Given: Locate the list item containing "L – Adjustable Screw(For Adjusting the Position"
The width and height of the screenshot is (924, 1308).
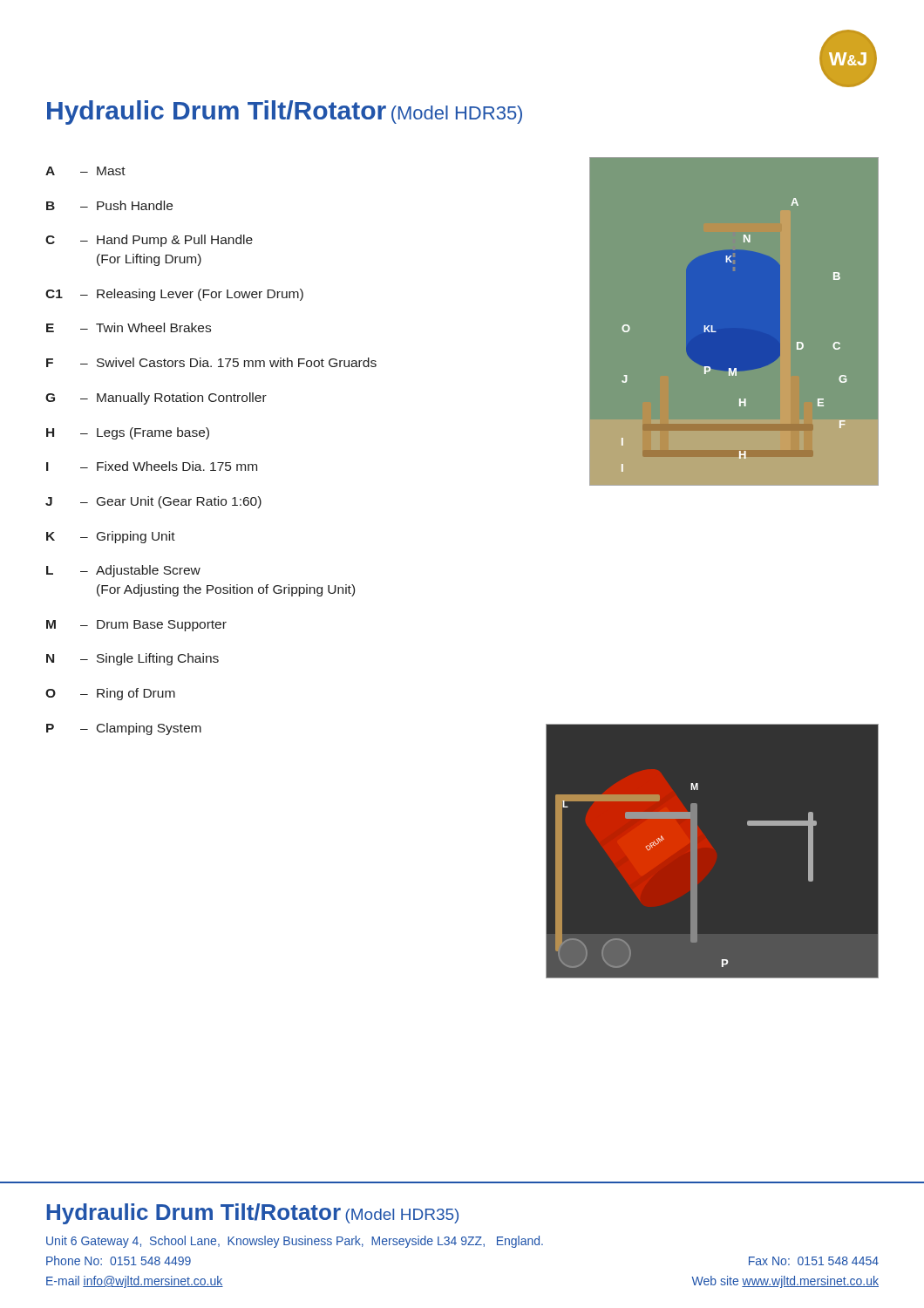Looking at the screenshot, I should 237,580.
